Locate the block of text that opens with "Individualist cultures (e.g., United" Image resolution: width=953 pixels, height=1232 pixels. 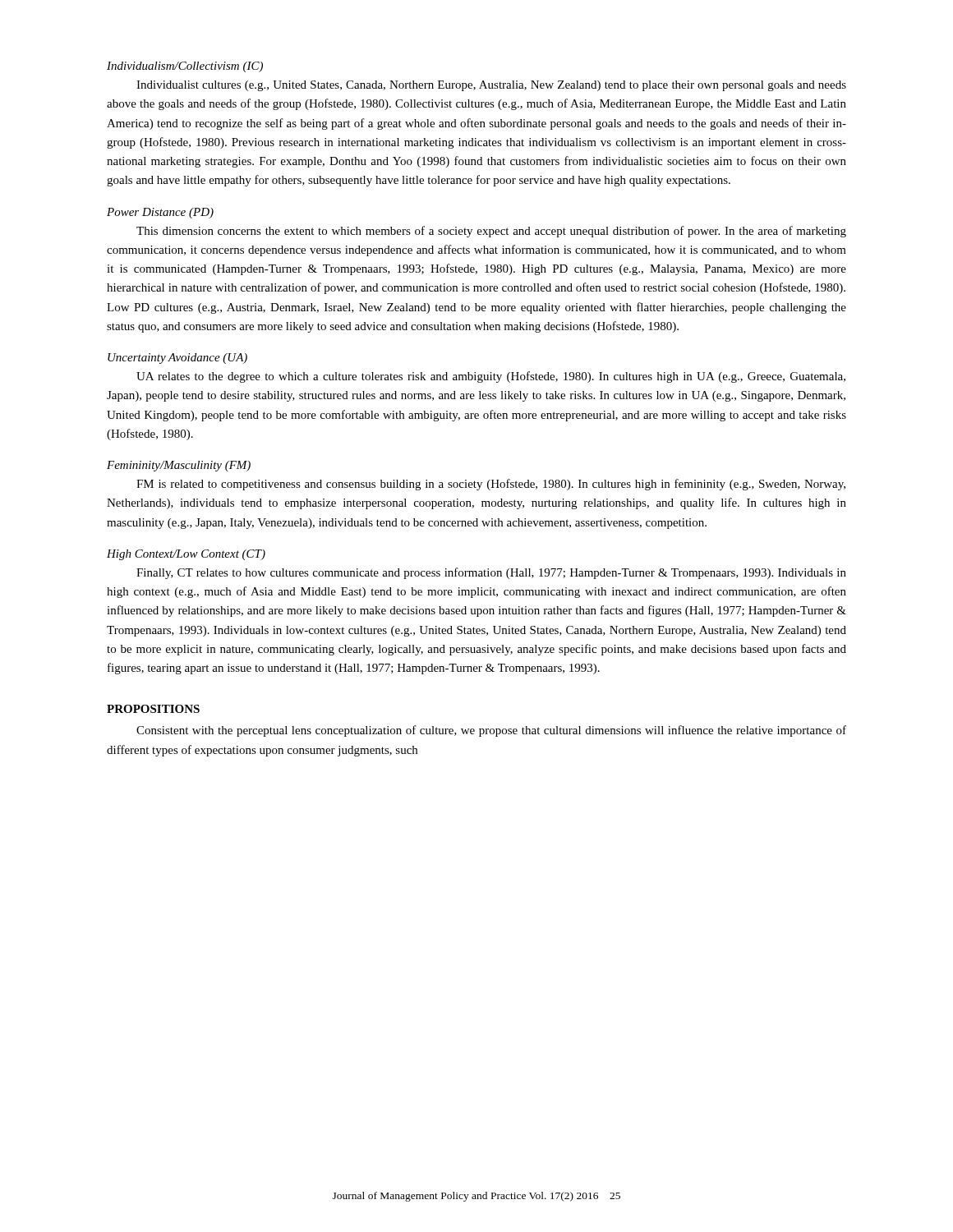[476, 133]
